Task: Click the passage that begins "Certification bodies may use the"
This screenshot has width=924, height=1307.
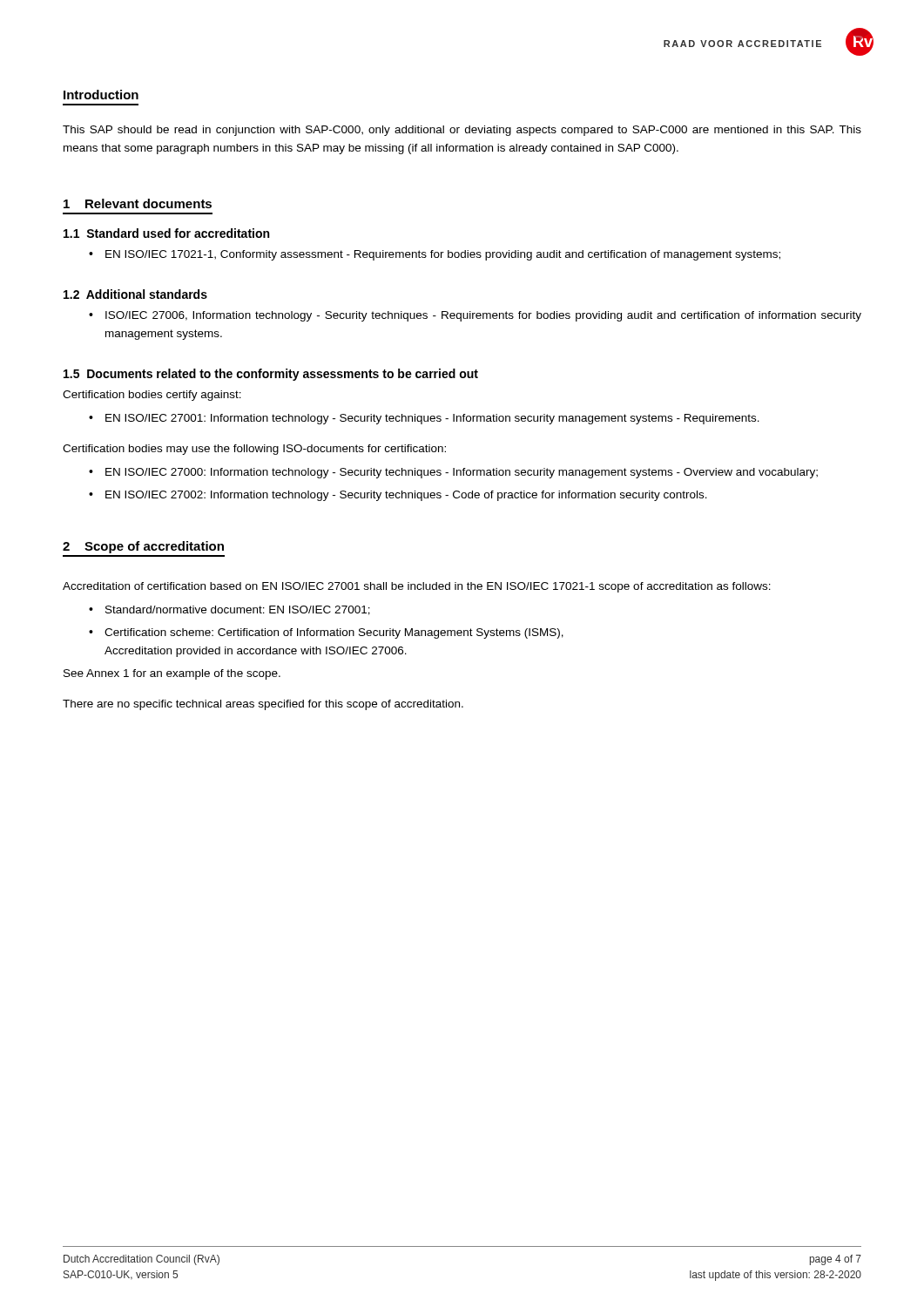Action: coord(255,449)
